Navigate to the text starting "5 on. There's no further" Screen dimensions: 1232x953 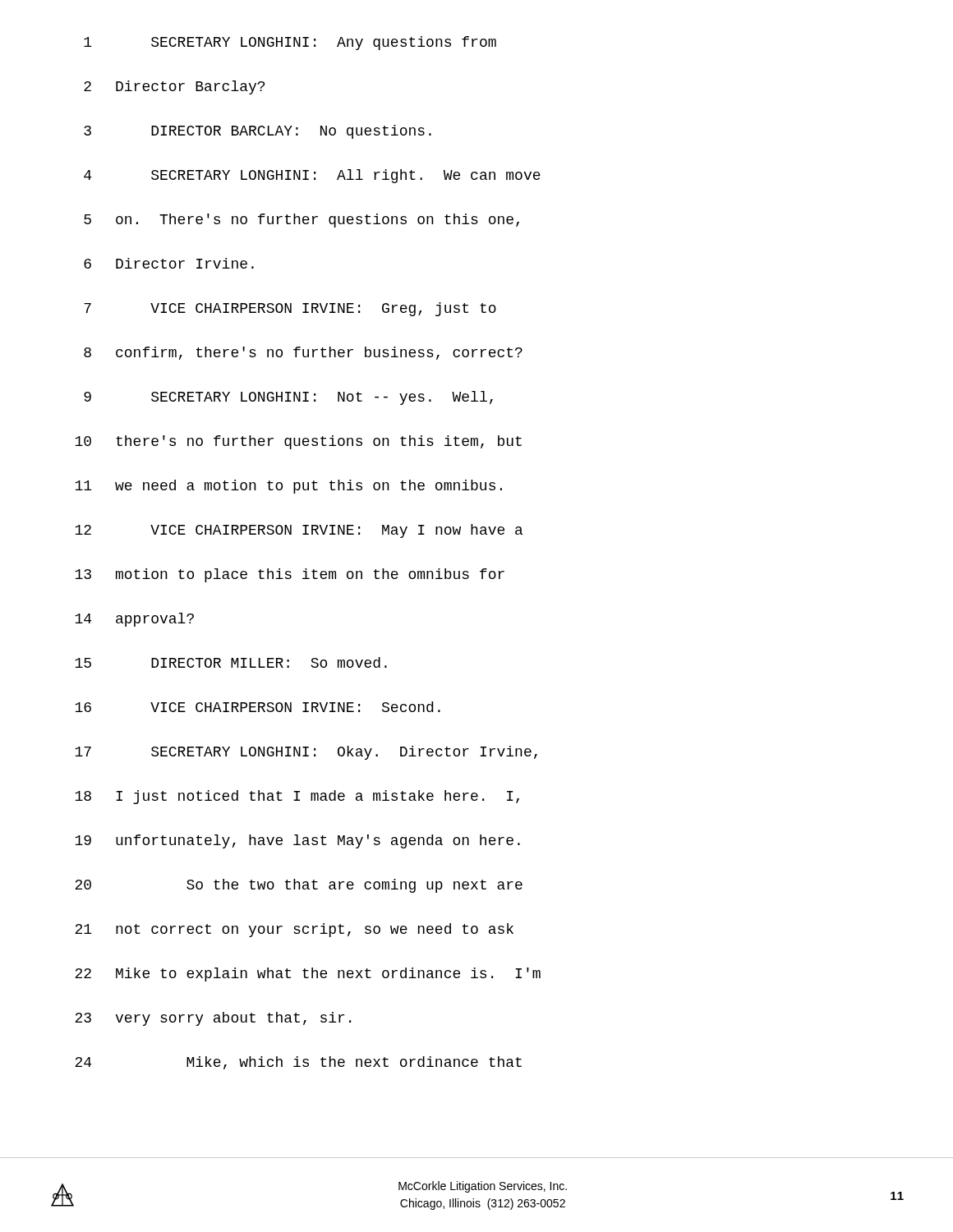pos(476,220)
